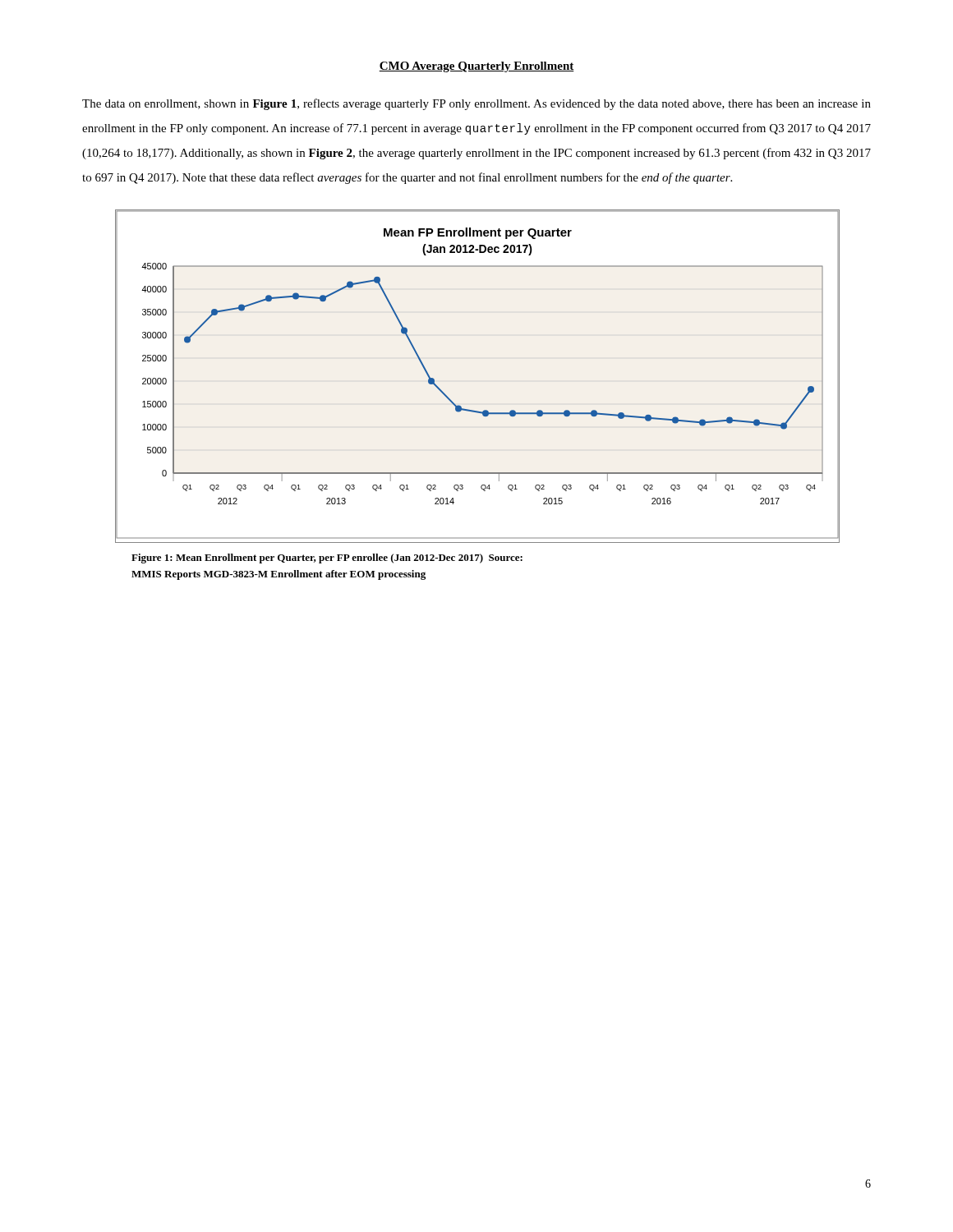Image resolution: width=953 pixels, height=1232 pixels.
Task: Navigate to the element starting "CMO Average Quarterly Enrollment"
Action: coord(476,66)
